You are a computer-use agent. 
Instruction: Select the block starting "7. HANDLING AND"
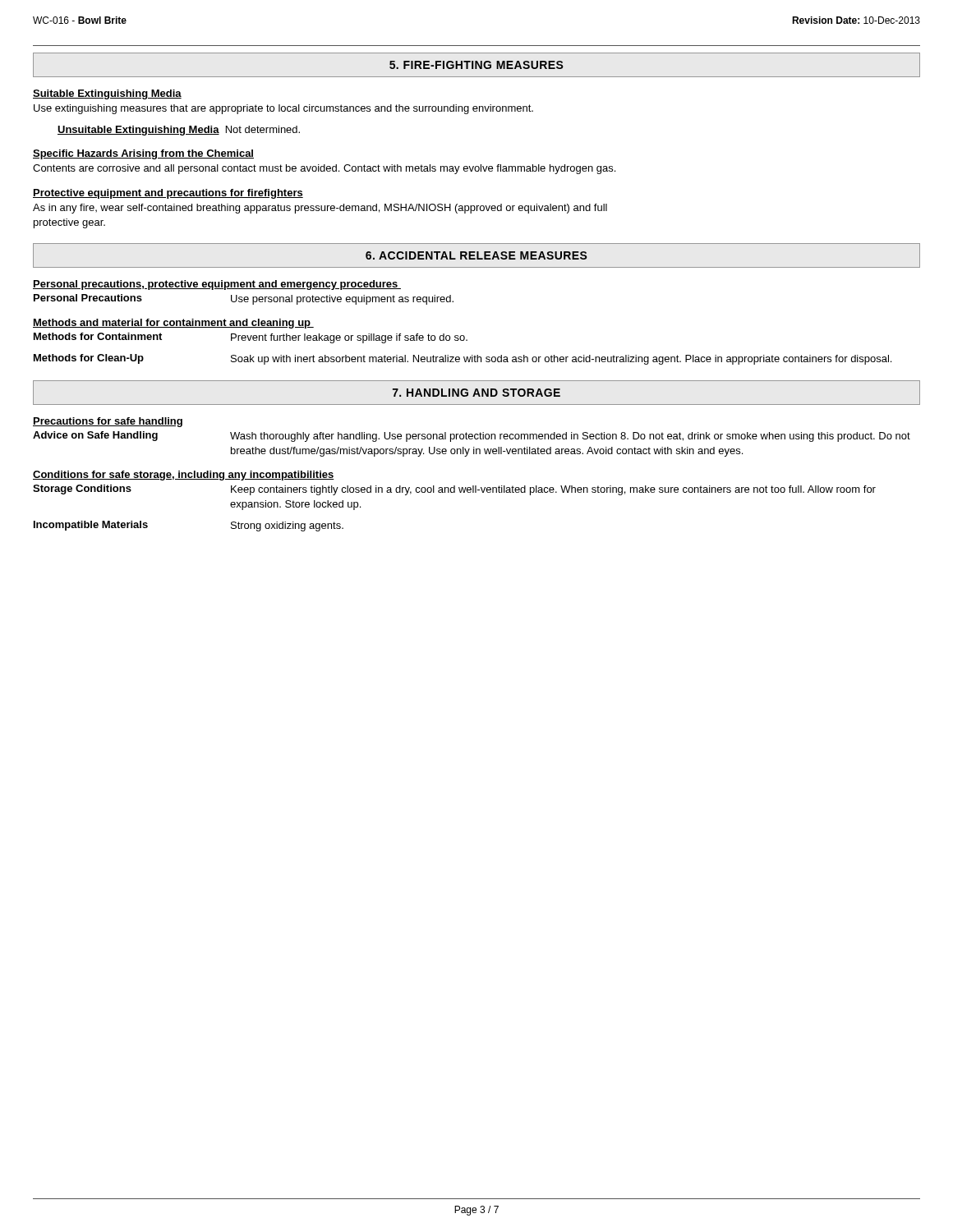476,392
